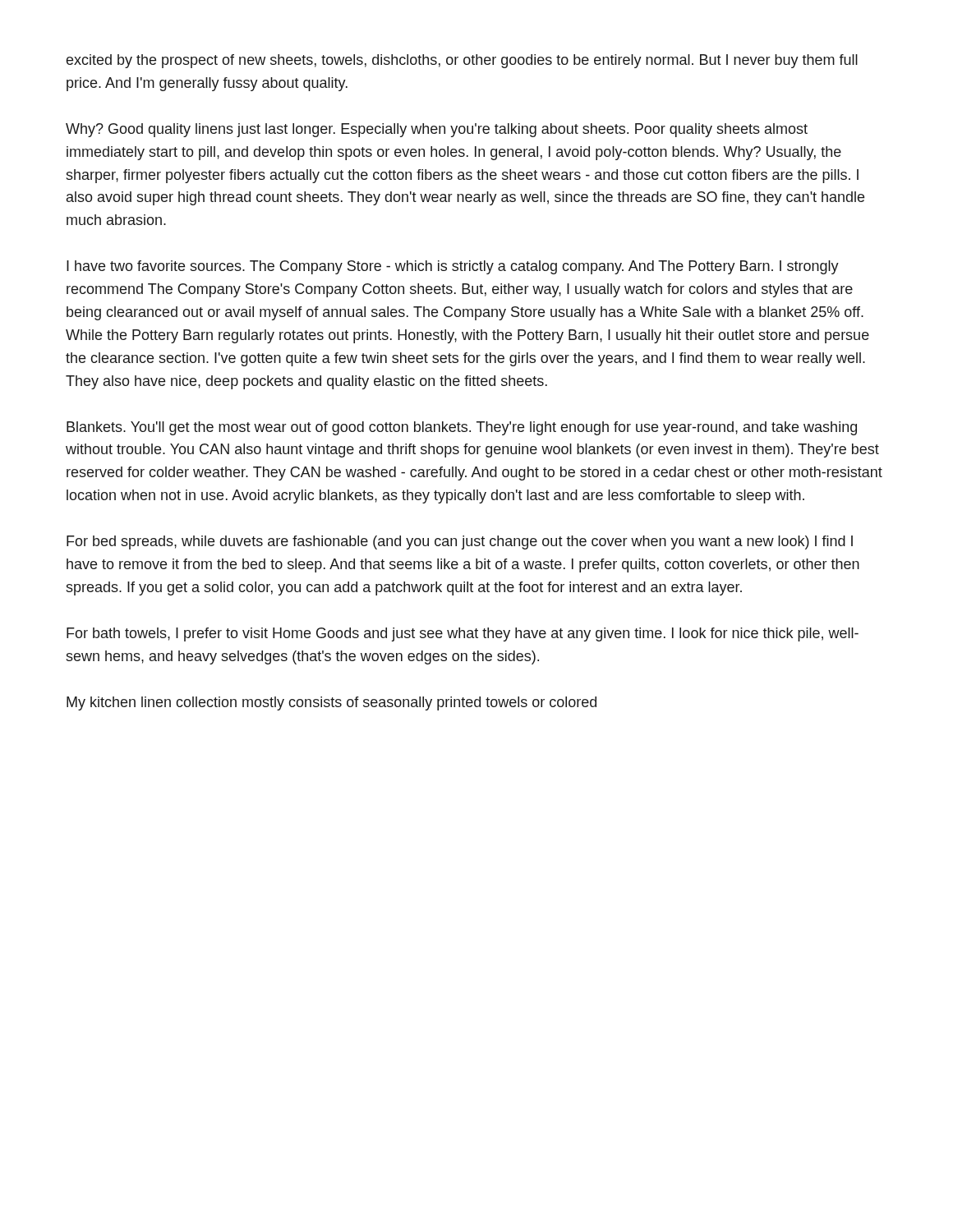Find the element starting "Why? Good quality linens just last longer."
Screen dimensions: 1232x953
(x=465, y=175)
